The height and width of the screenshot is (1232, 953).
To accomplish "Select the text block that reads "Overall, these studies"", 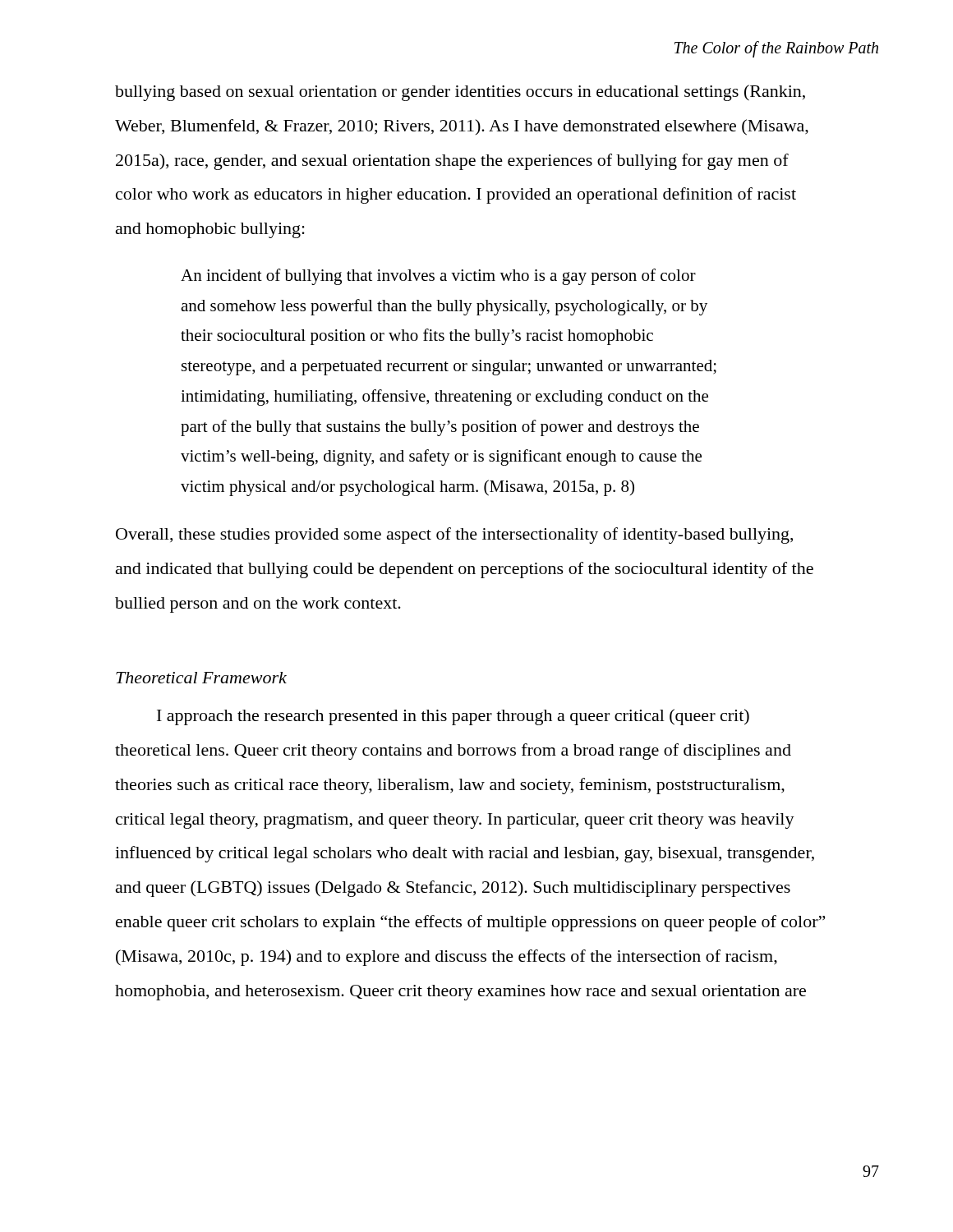I will 476,568.
